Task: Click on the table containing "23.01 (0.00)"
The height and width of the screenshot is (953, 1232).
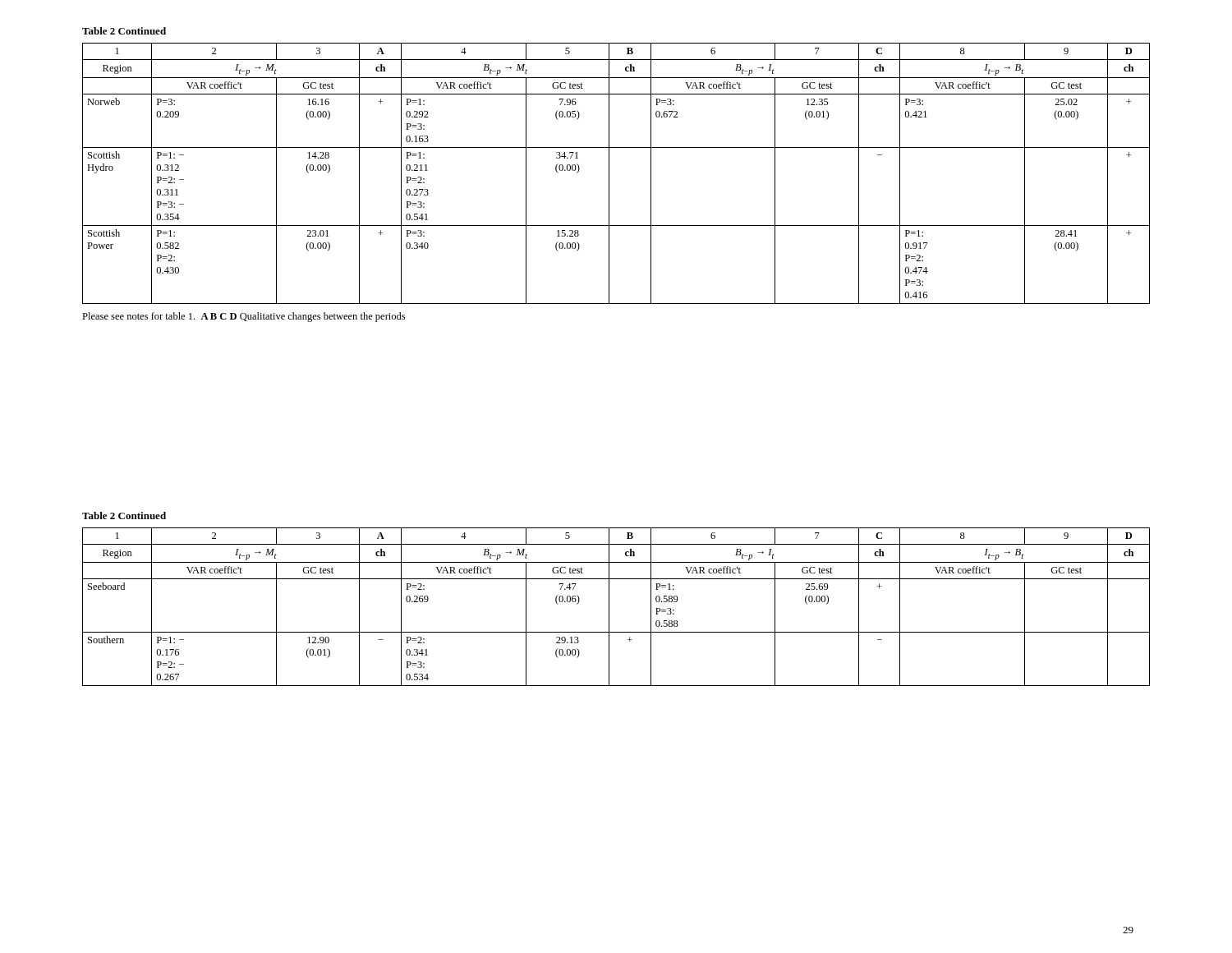Action: pyautogui.click(x=616, y=173)
